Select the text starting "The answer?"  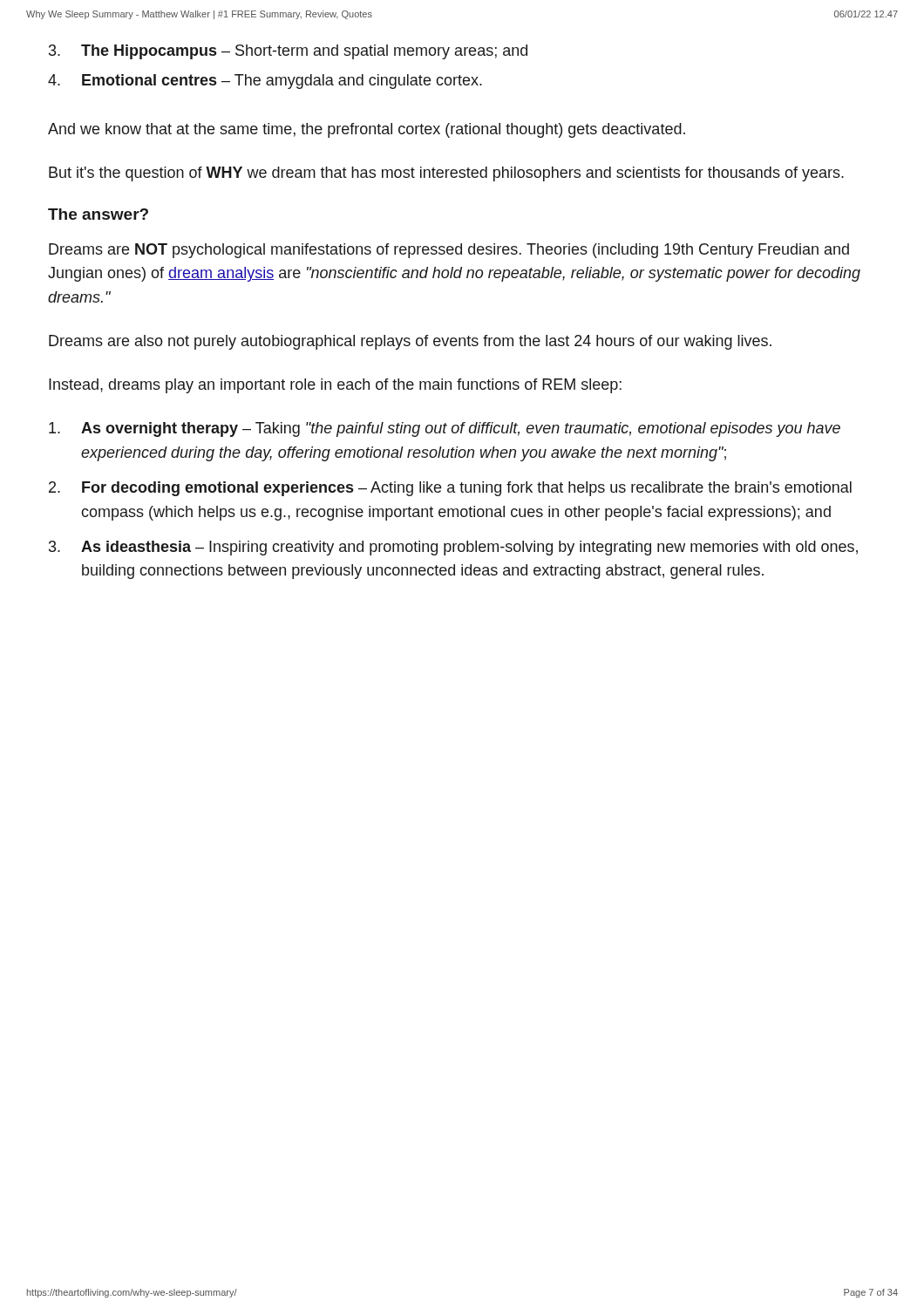99,214
